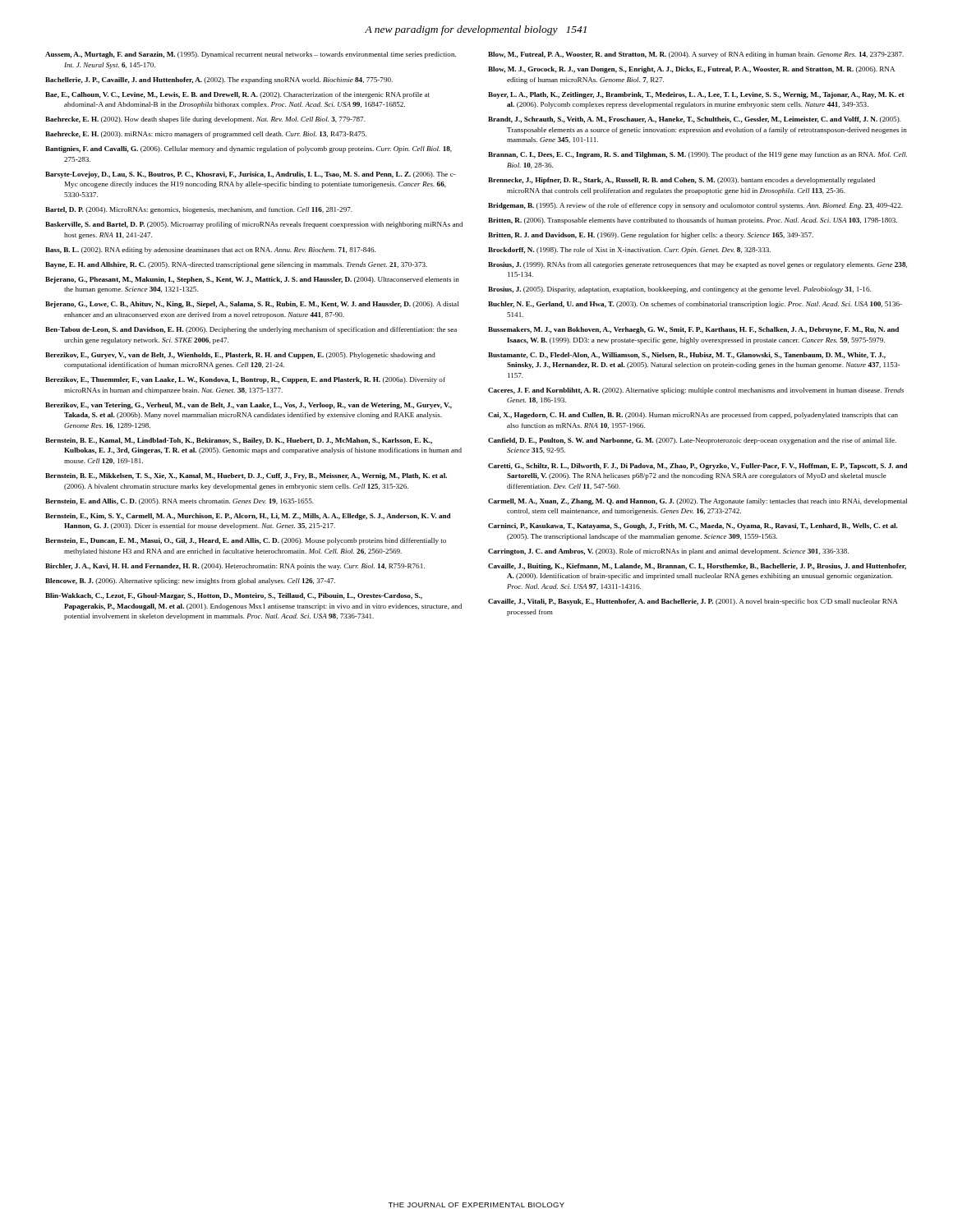
Task: Locate the list item that says "Bayne, E. H. and Allshire, R."
Action: 236,264
